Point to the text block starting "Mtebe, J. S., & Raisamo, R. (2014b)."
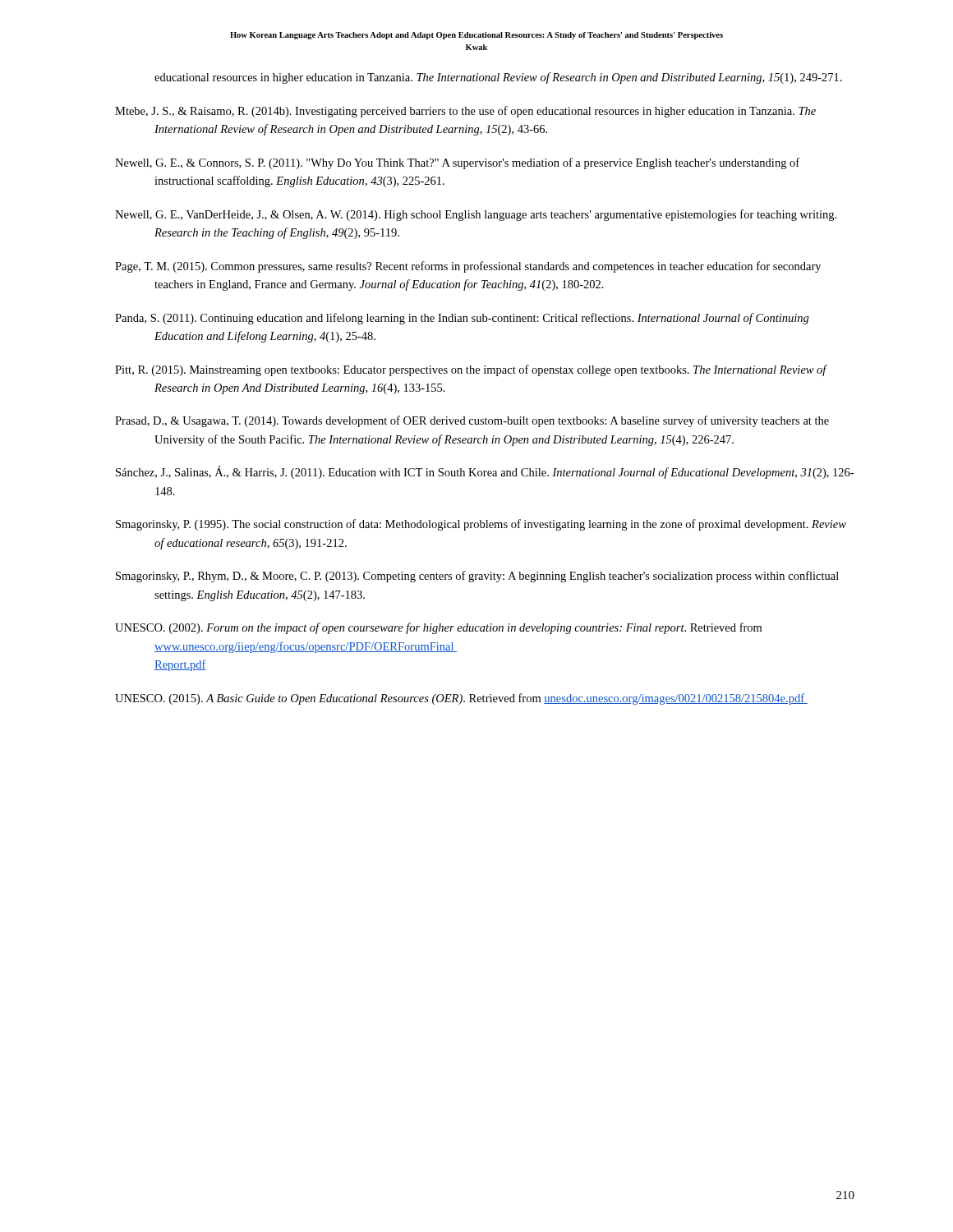 point(485,120)
